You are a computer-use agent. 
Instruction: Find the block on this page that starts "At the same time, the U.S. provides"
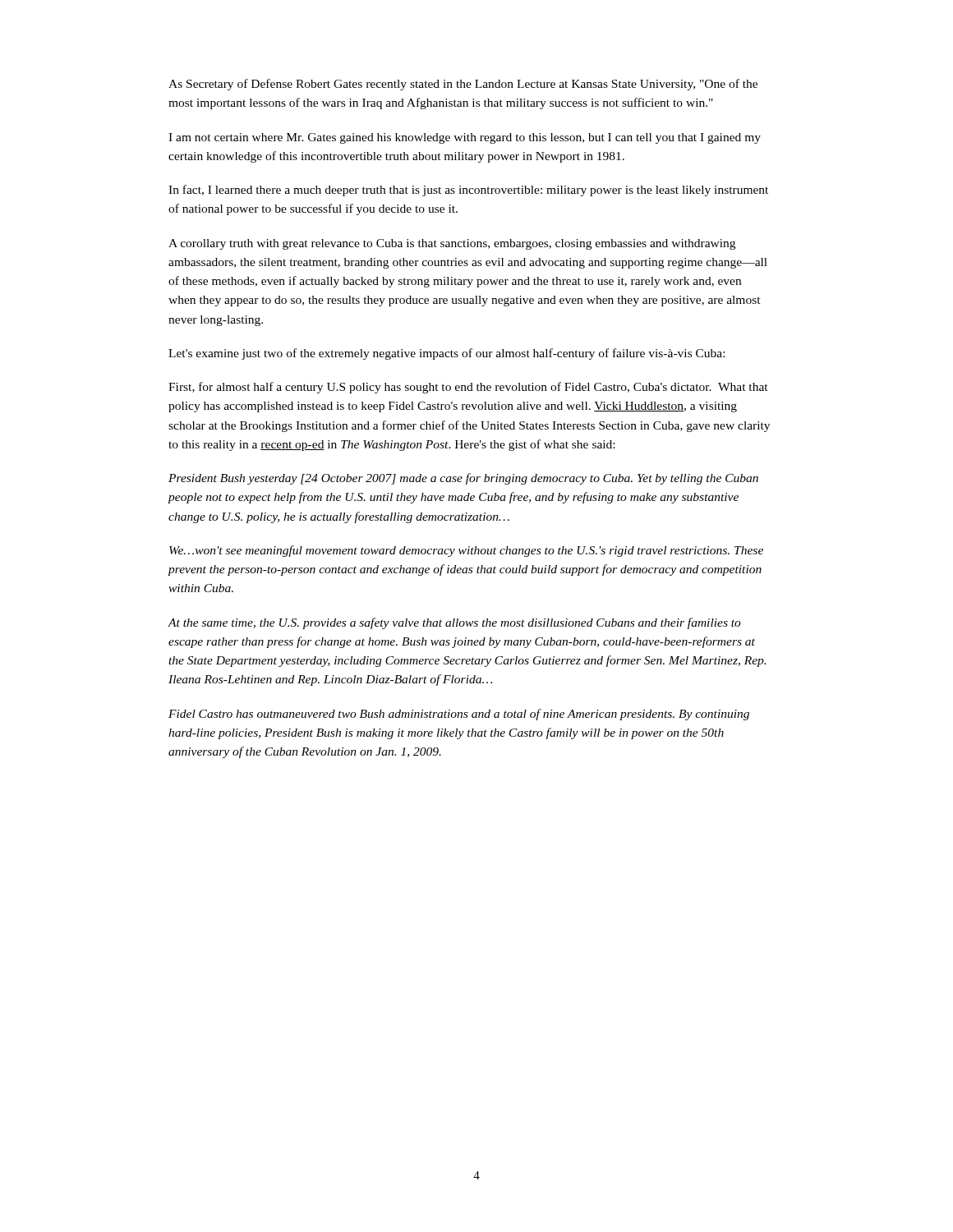click(x=468, y=650)
